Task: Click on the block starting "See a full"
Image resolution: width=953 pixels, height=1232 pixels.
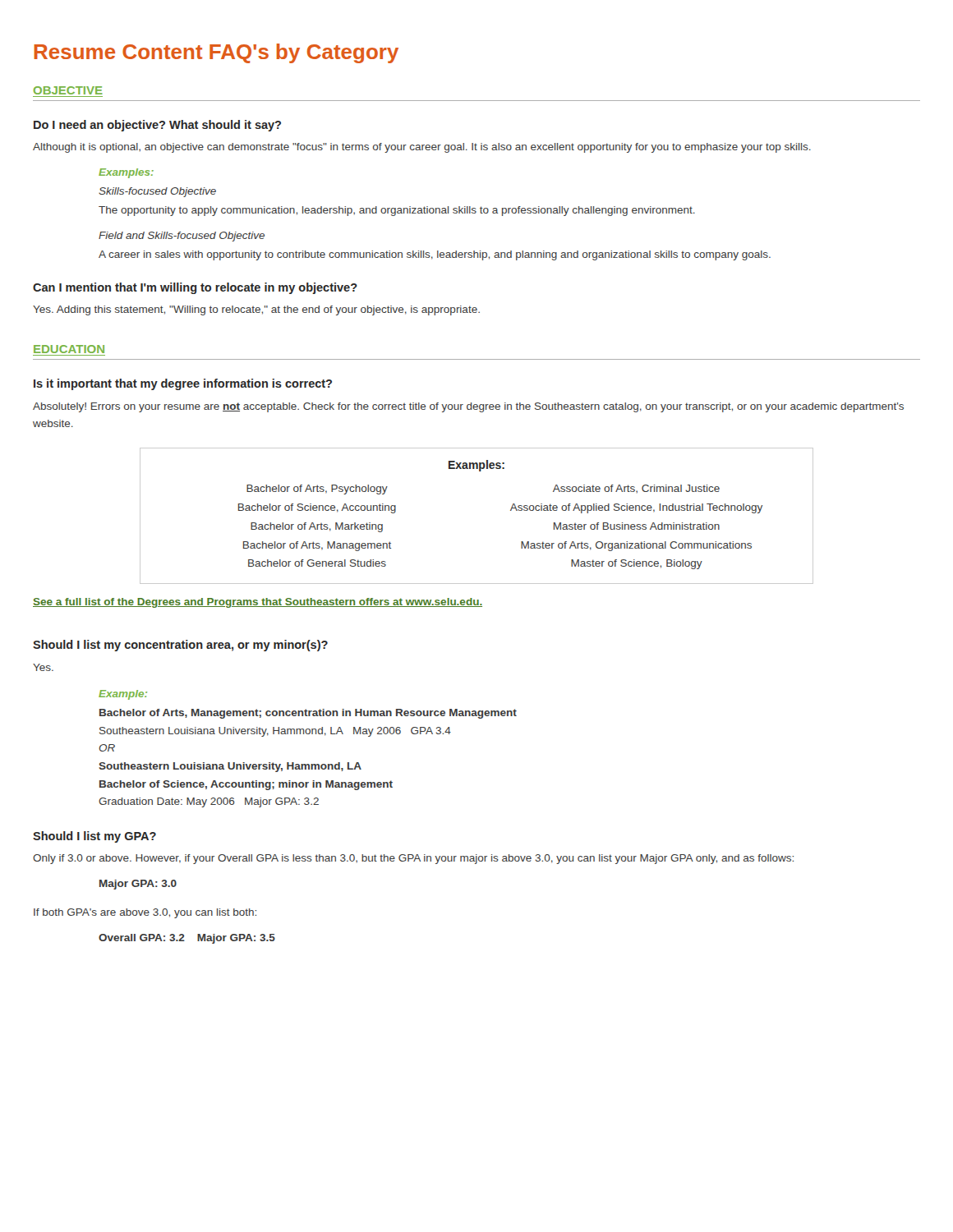Action: click(258, 603)
